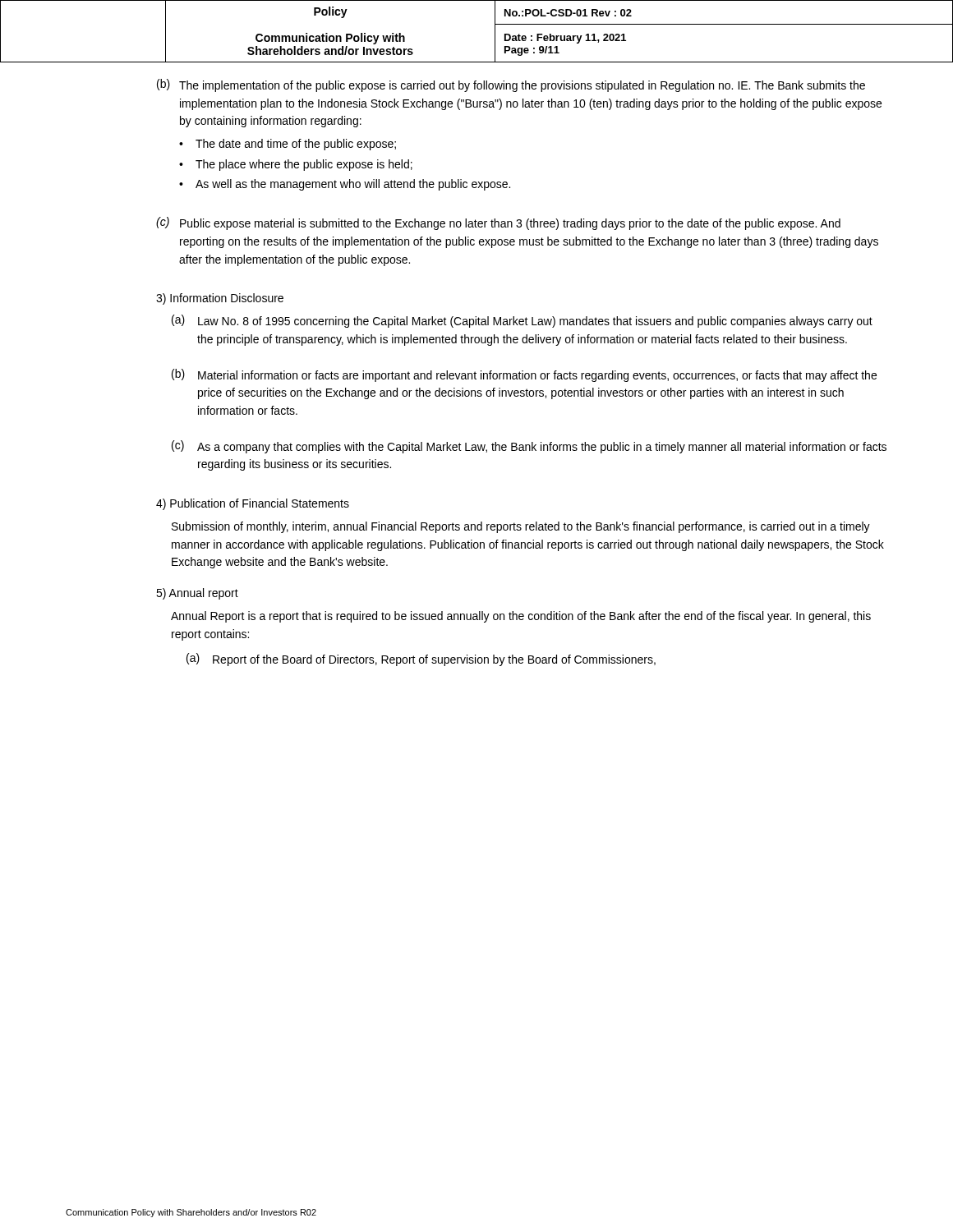
Task: Click on the region starting "4) Publication of"
Action: coord(253,503)
